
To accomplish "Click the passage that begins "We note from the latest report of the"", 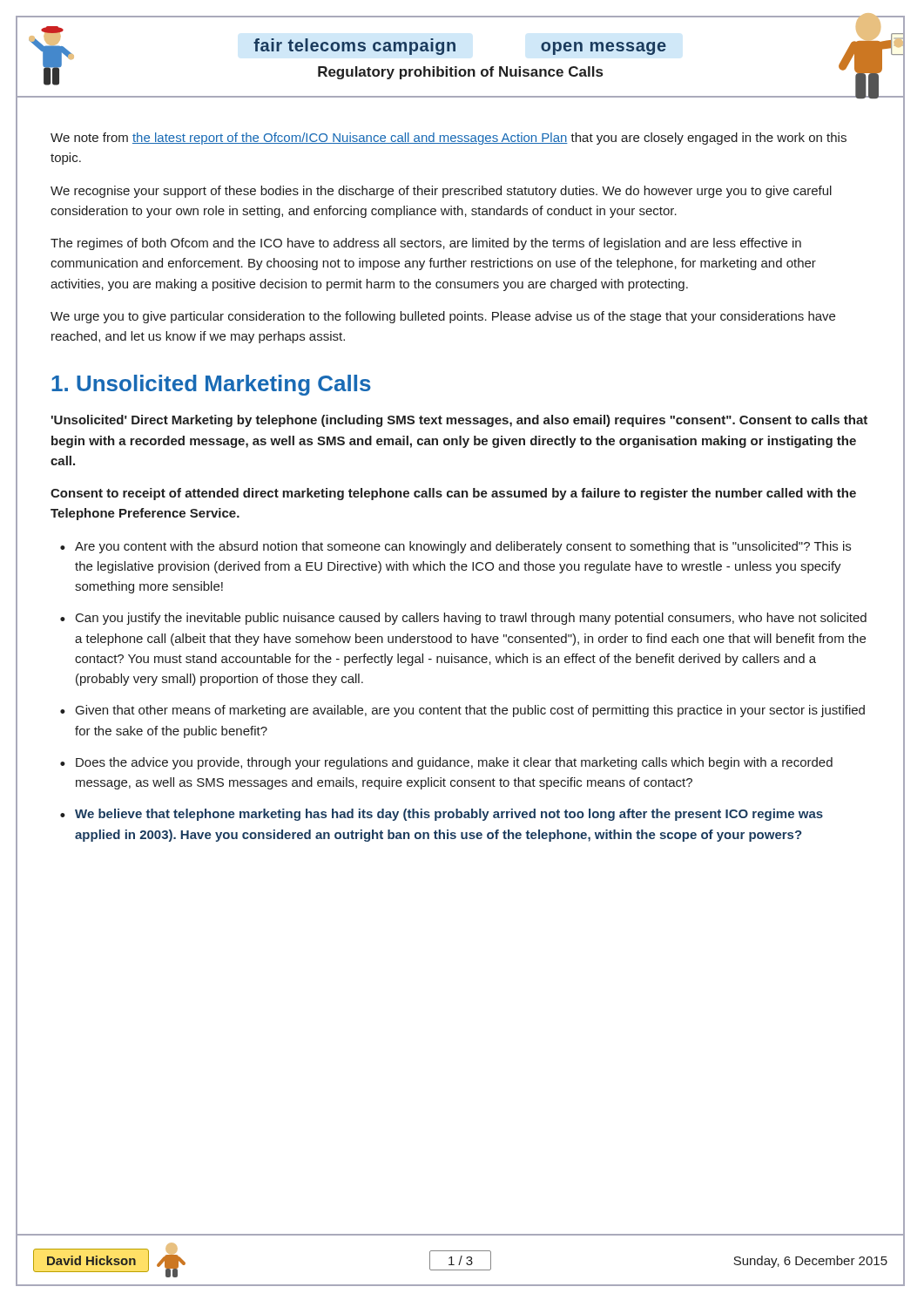I will tap(460, 147).
